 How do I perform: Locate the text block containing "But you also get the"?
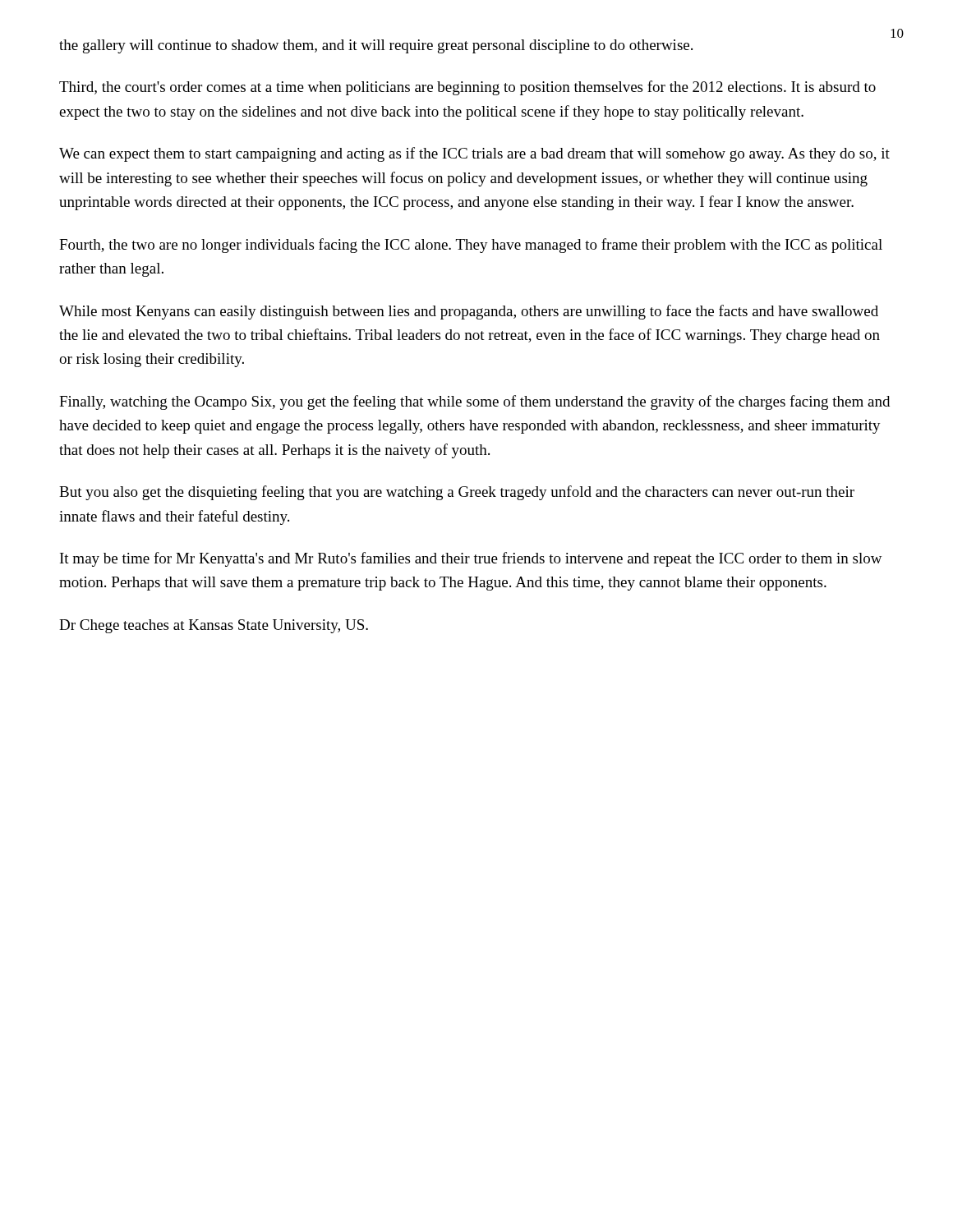tap(457, 504)
